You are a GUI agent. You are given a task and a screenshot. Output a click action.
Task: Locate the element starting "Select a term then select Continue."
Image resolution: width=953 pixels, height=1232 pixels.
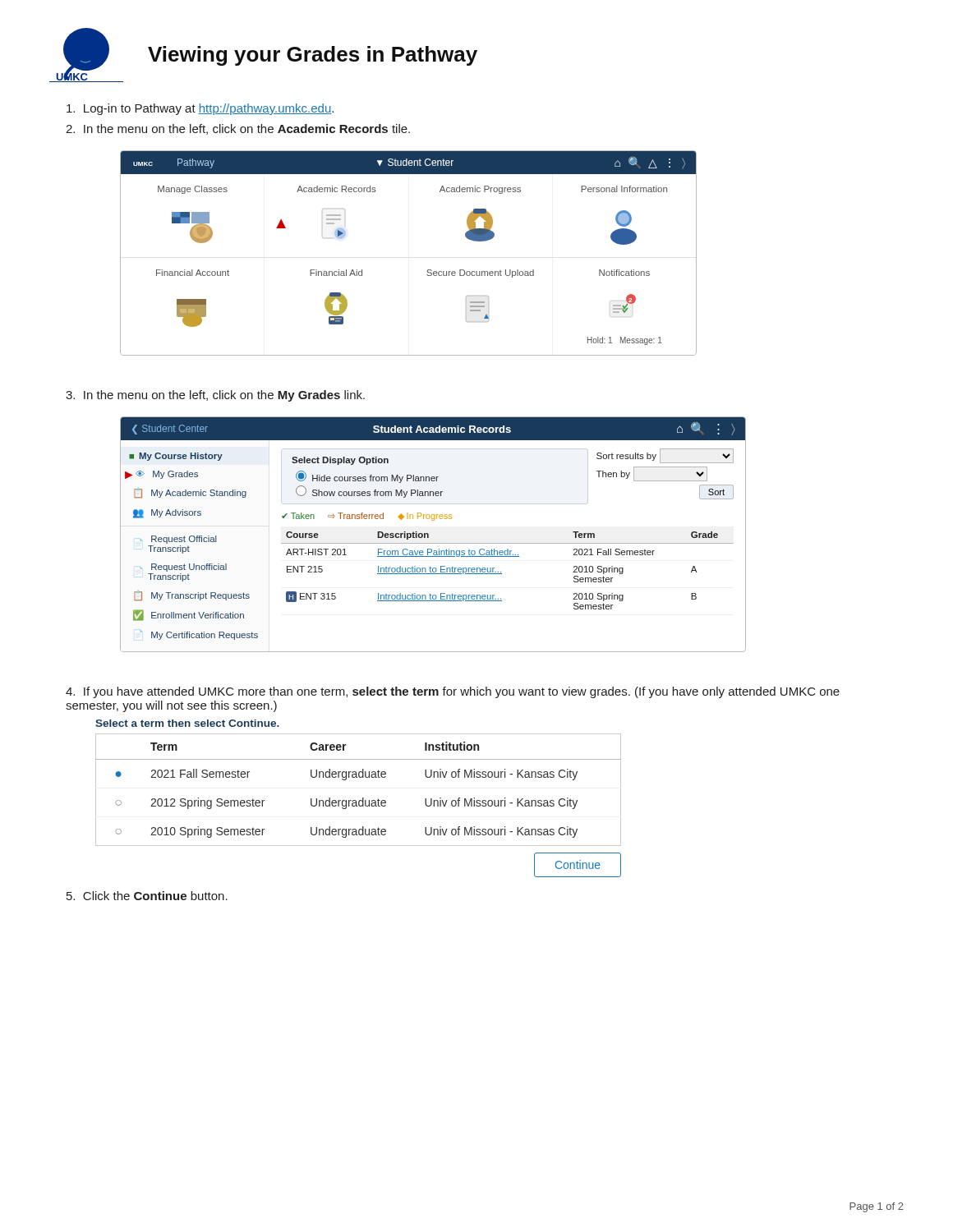tap(187, 723)
